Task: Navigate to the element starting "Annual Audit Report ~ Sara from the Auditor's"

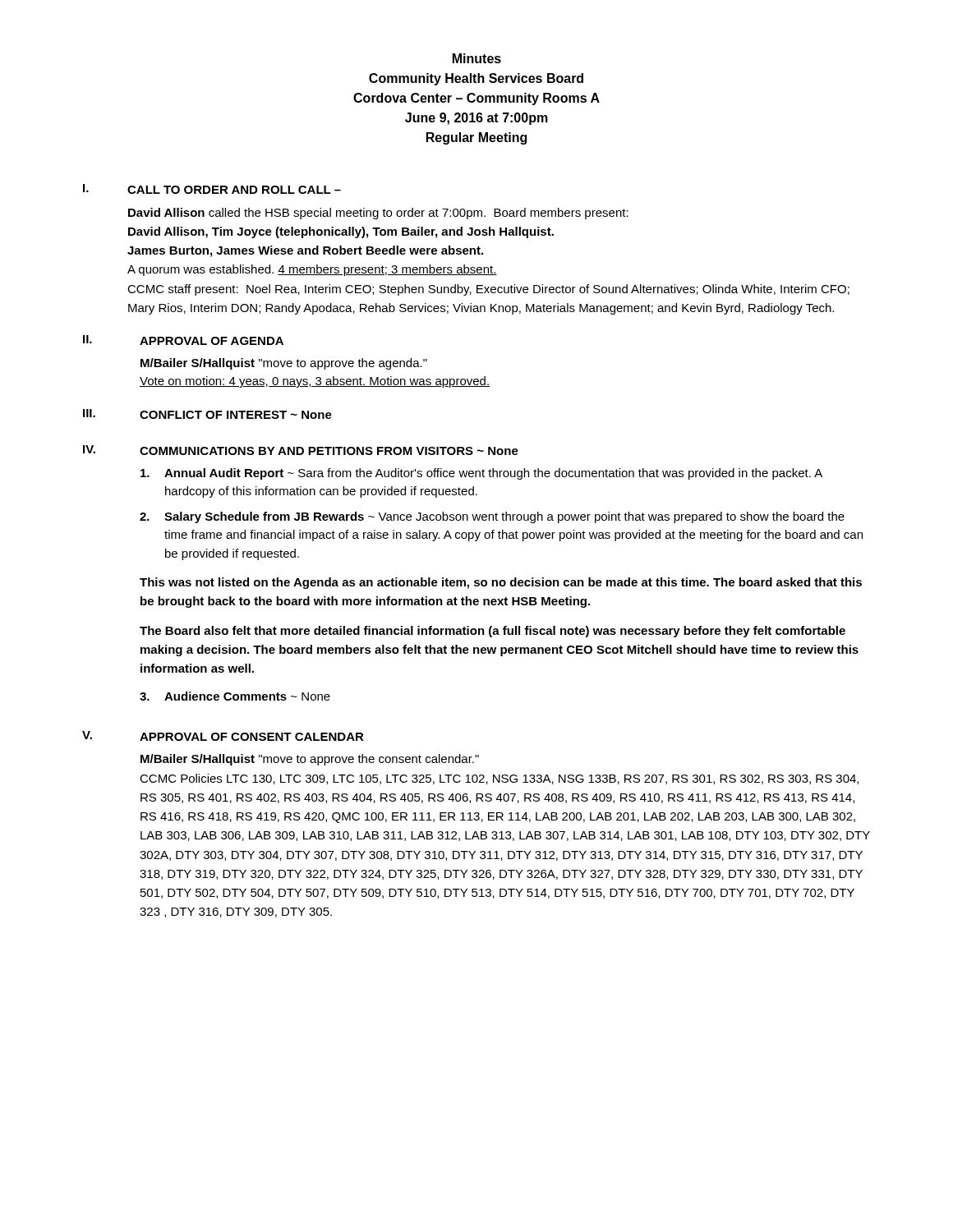Action: (493, 482)
